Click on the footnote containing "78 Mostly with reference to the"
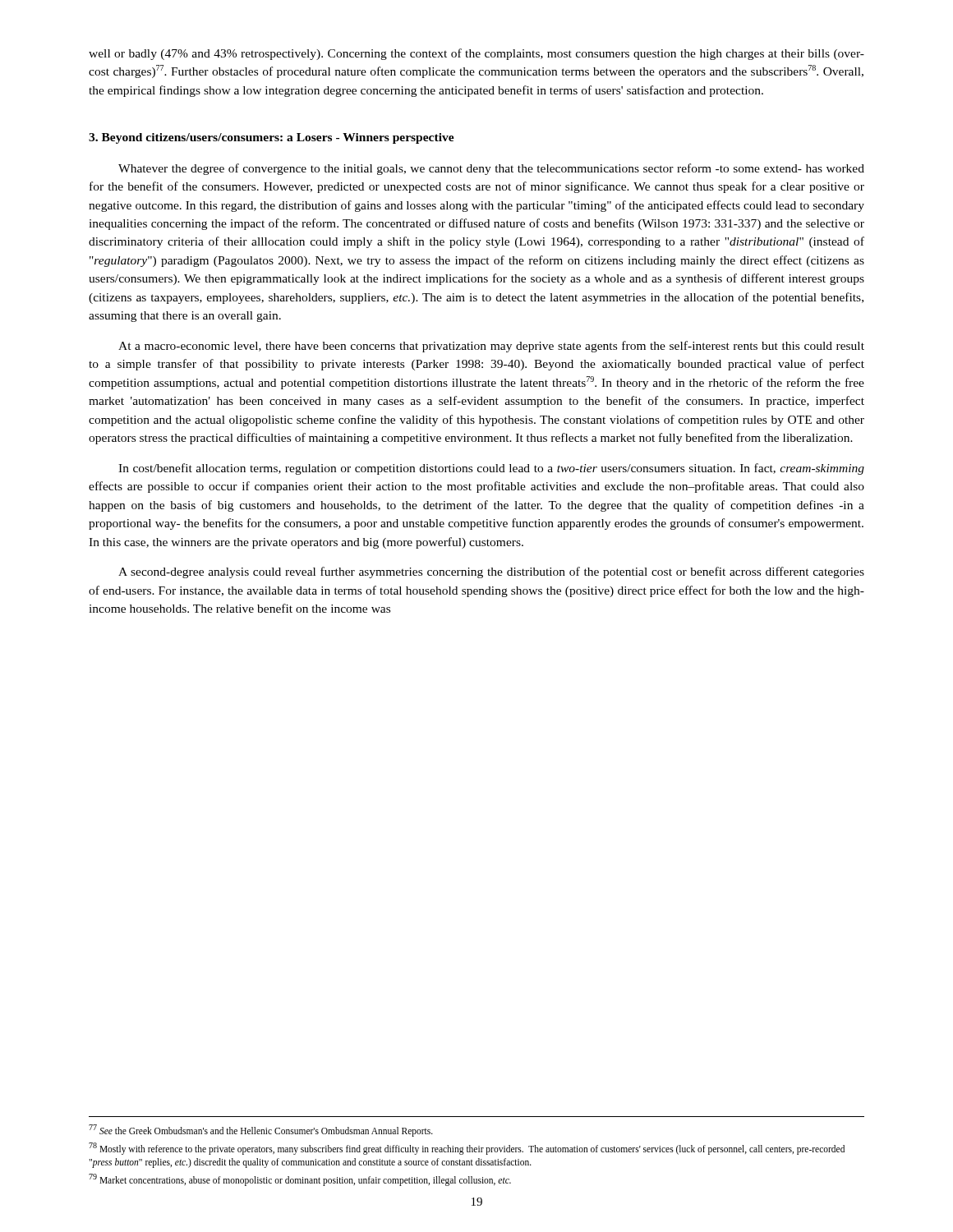The height and width of the screenshot is (1232, 953). (x=467, y=1154)
